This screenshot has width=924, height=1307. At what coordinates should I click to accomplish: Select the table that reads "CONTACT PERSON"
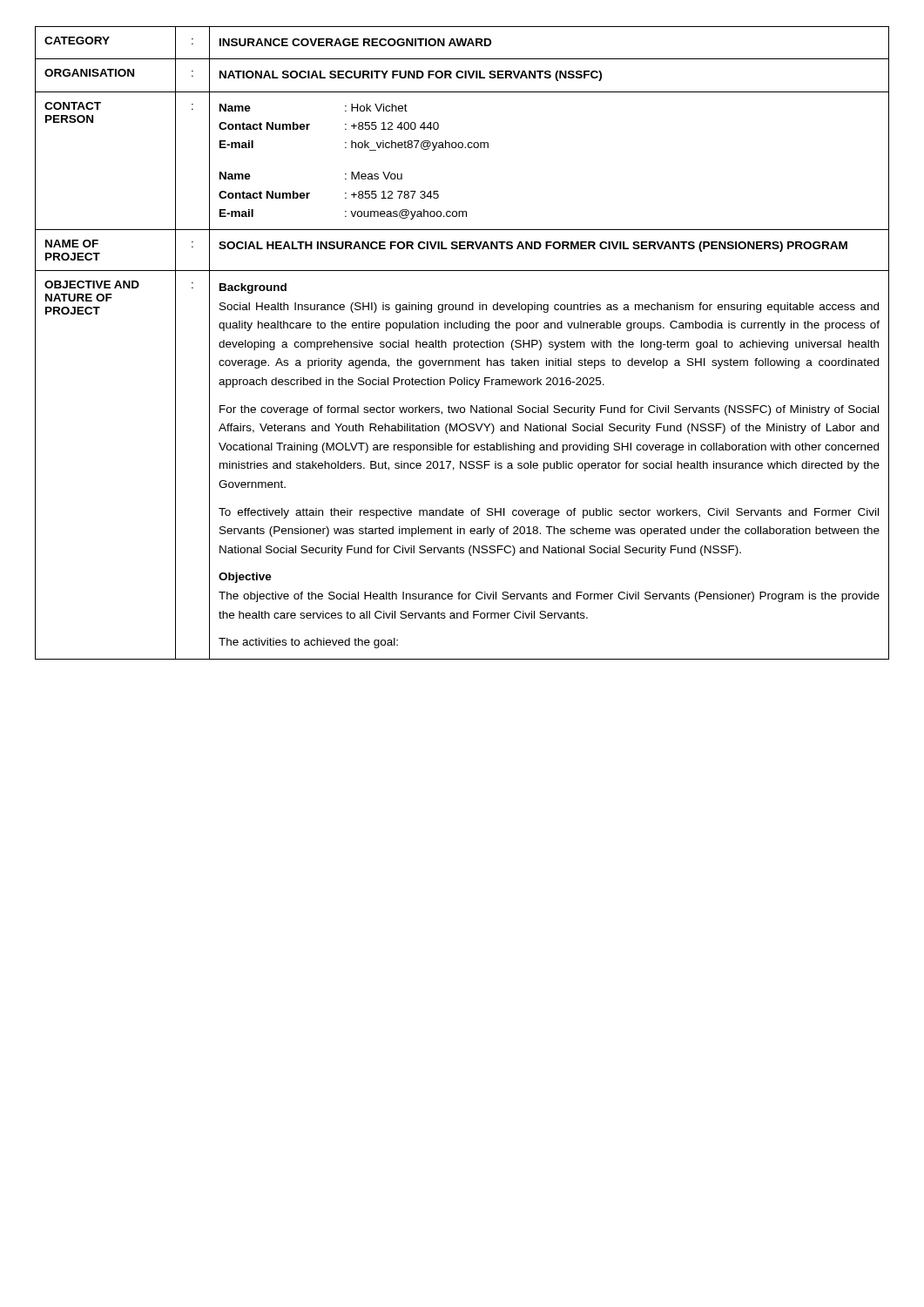pos(462,343)
